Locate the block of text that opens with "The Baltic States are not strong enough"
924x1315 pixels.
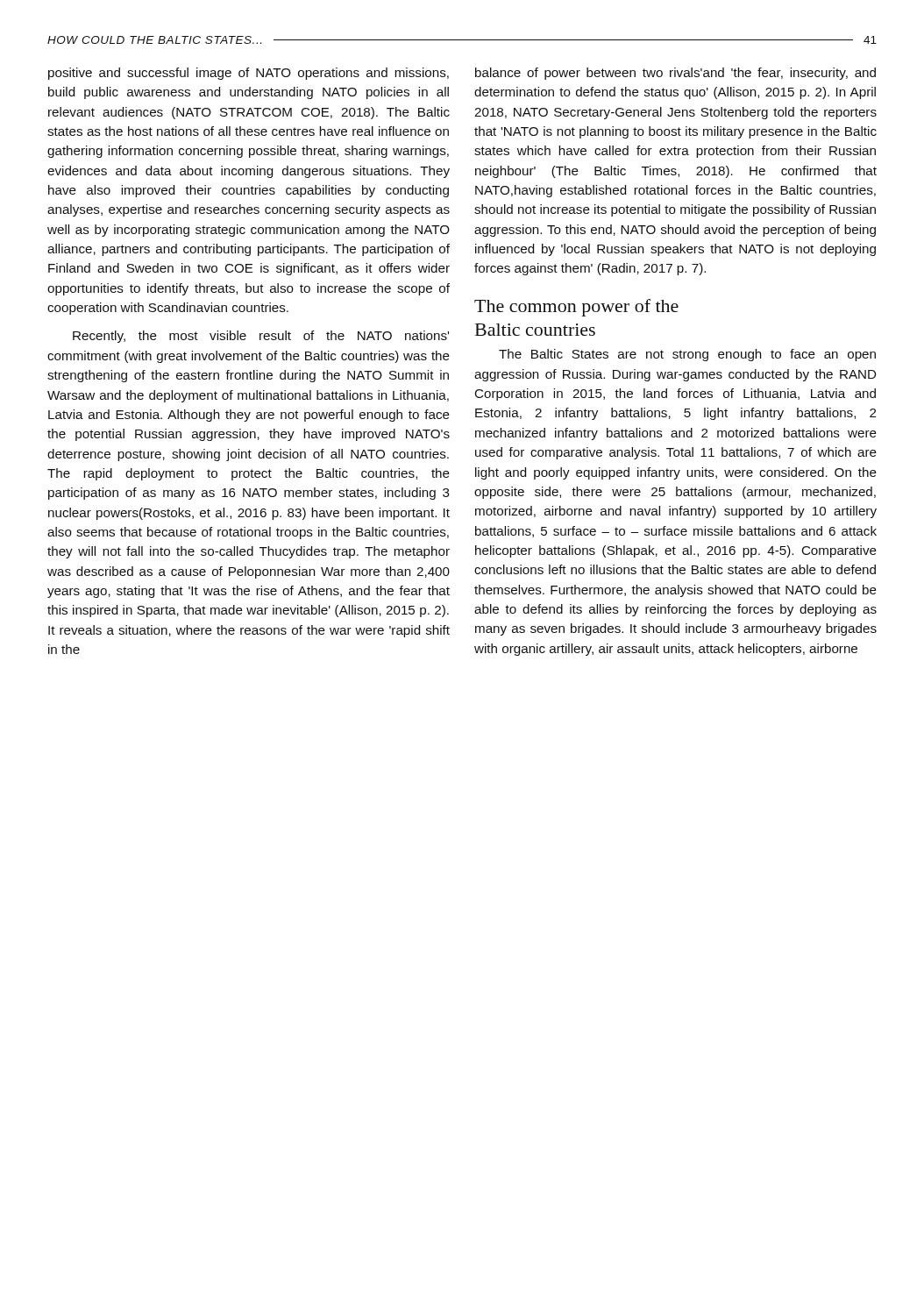click(675, 502)
